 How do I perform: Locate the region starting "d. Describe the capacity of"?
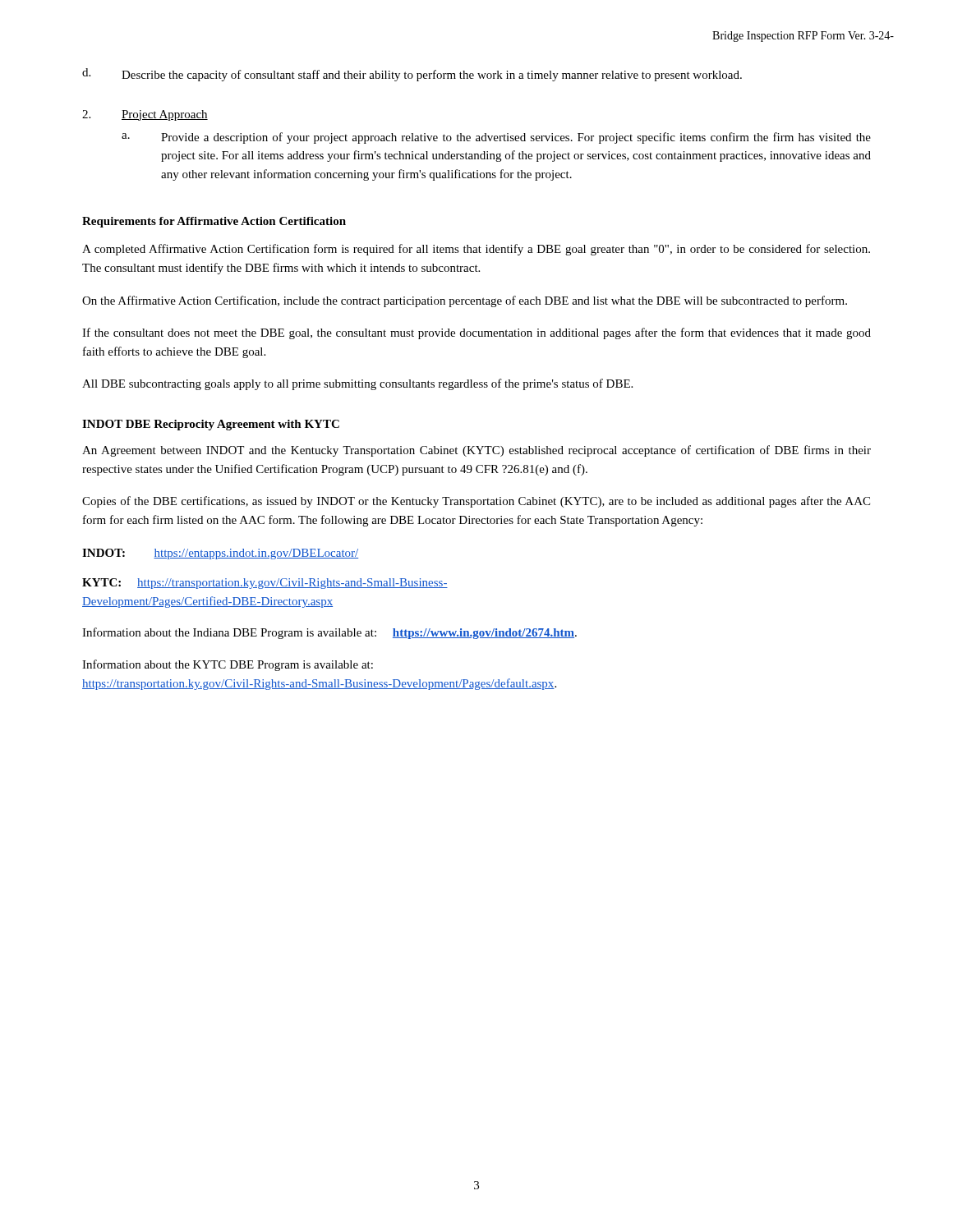coord(476,75)
